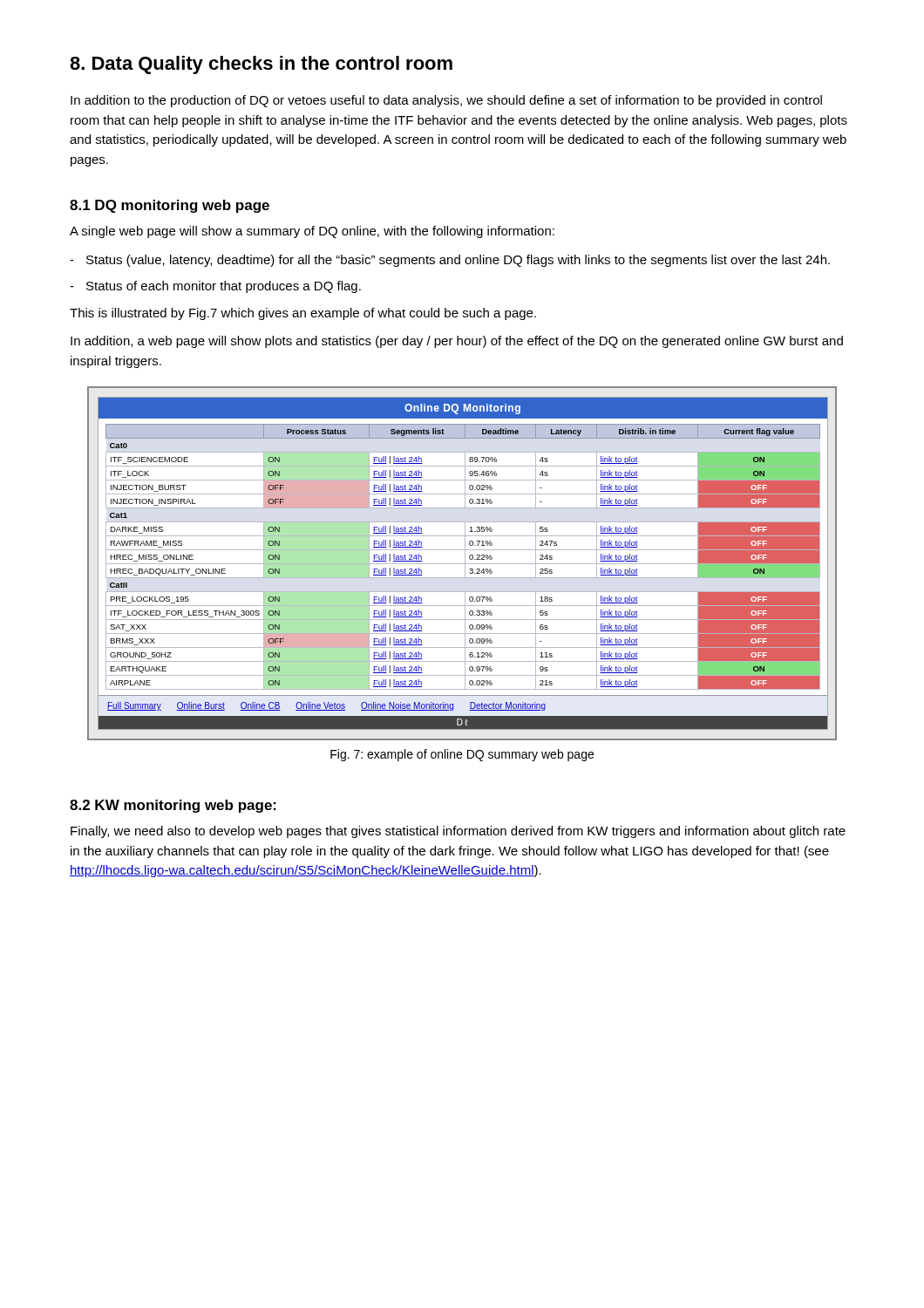Select the title that reads "8. Data Quality checks in the"
The image size is (924, 1308).
coord(262,64)
